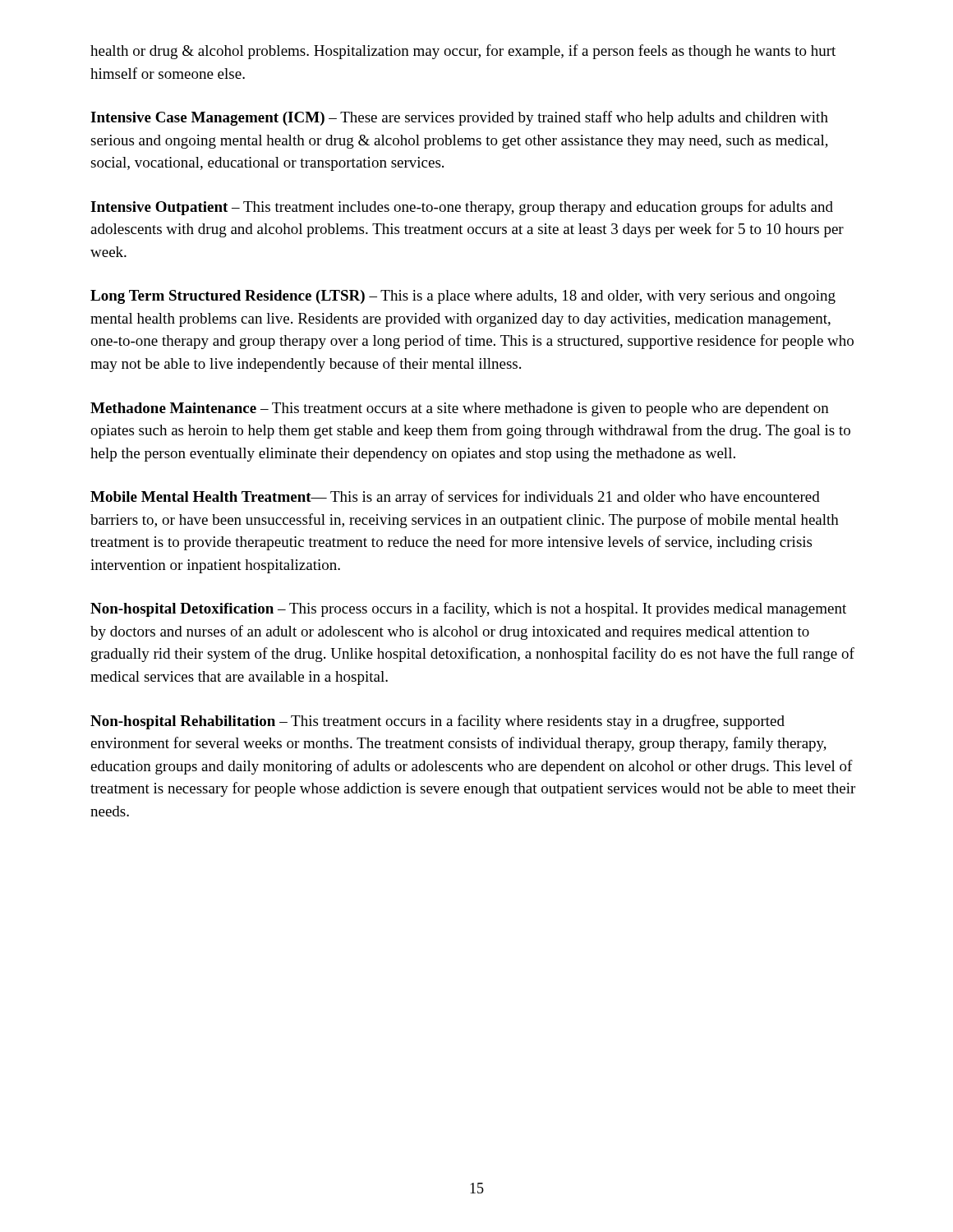This screenshot has height=1232, width=953.
Task: Point to the block beginning "Non-hospital Rehabilitation – This treatment occurs"
Action: (473, 766)
